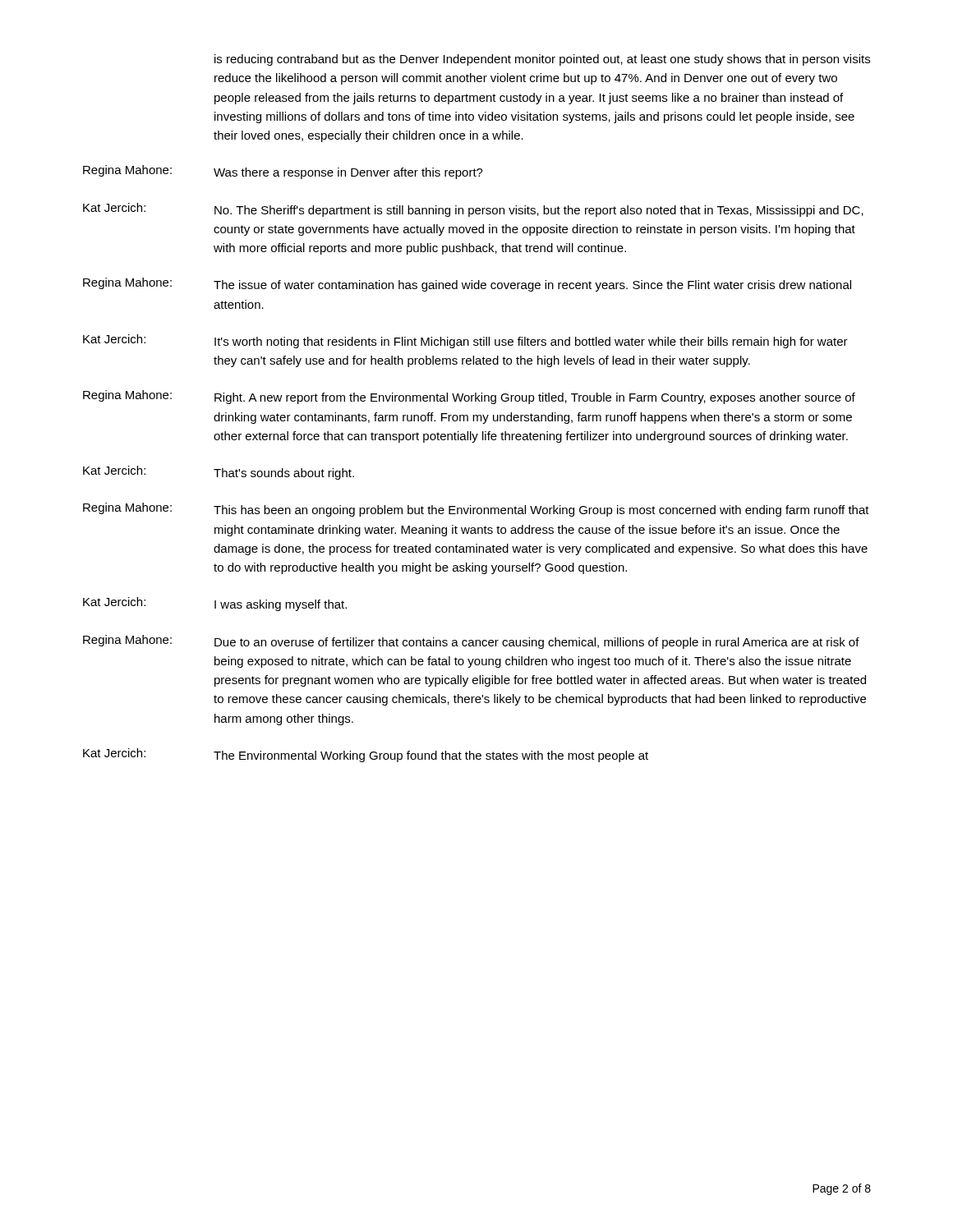Where is the passage that starts "Regina Mahone: The issue of water"?
Viewport: 953px width, 1232px height.
476,294
